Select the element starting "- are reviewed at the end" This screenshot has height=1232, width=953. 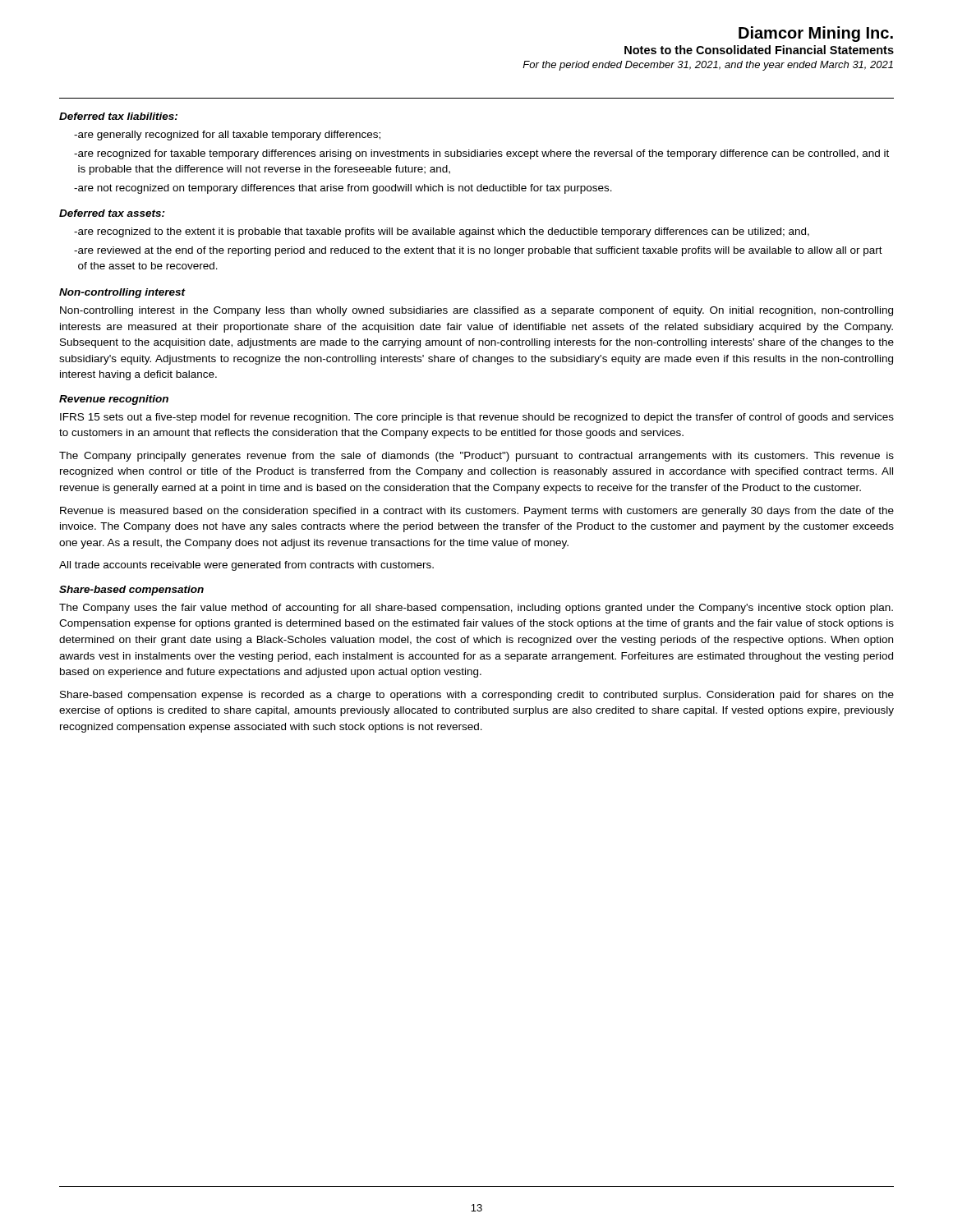[476, 258]
